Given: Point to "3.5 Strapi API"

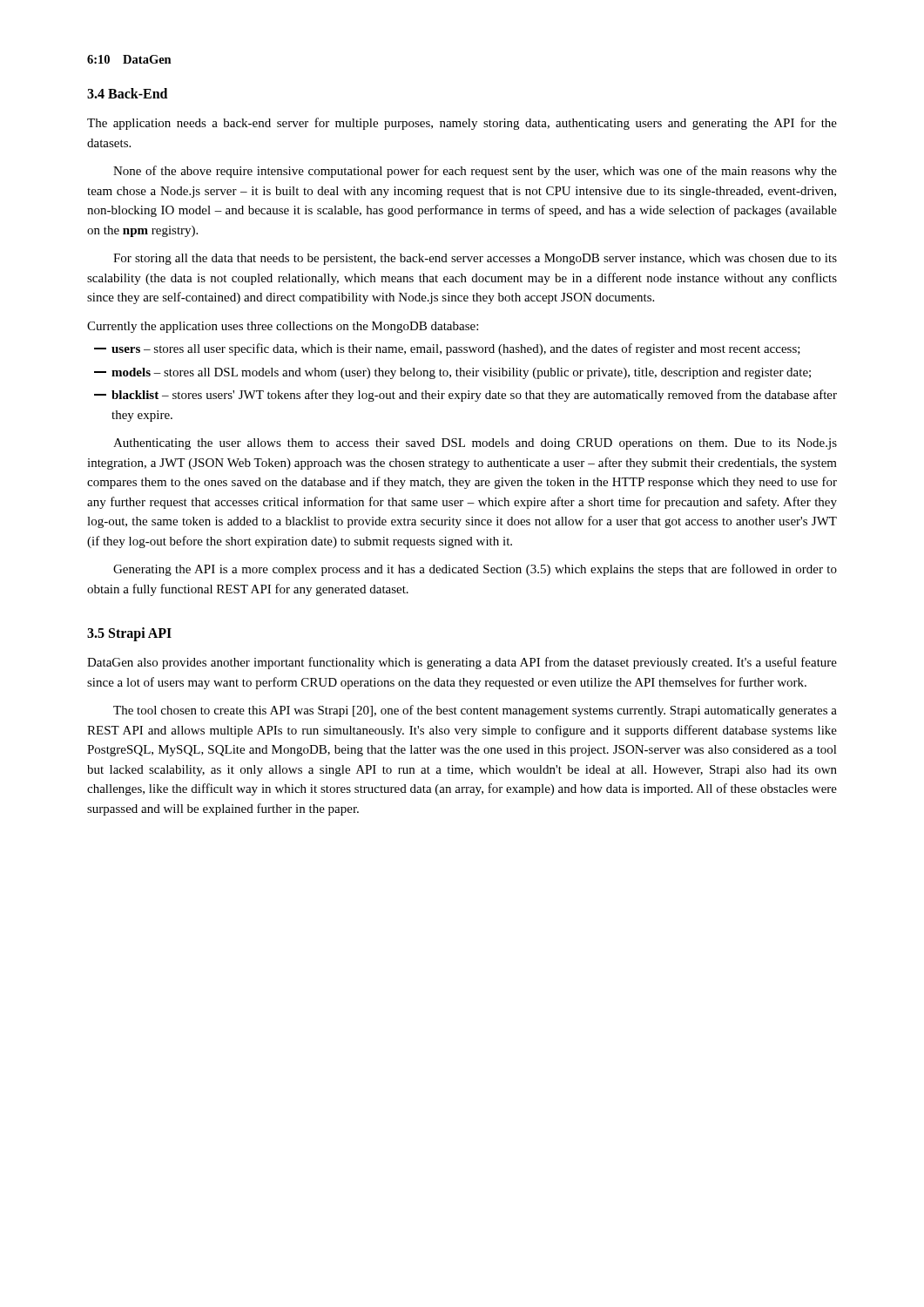Looking at the screenshot, I should click(x=129, y=633).
